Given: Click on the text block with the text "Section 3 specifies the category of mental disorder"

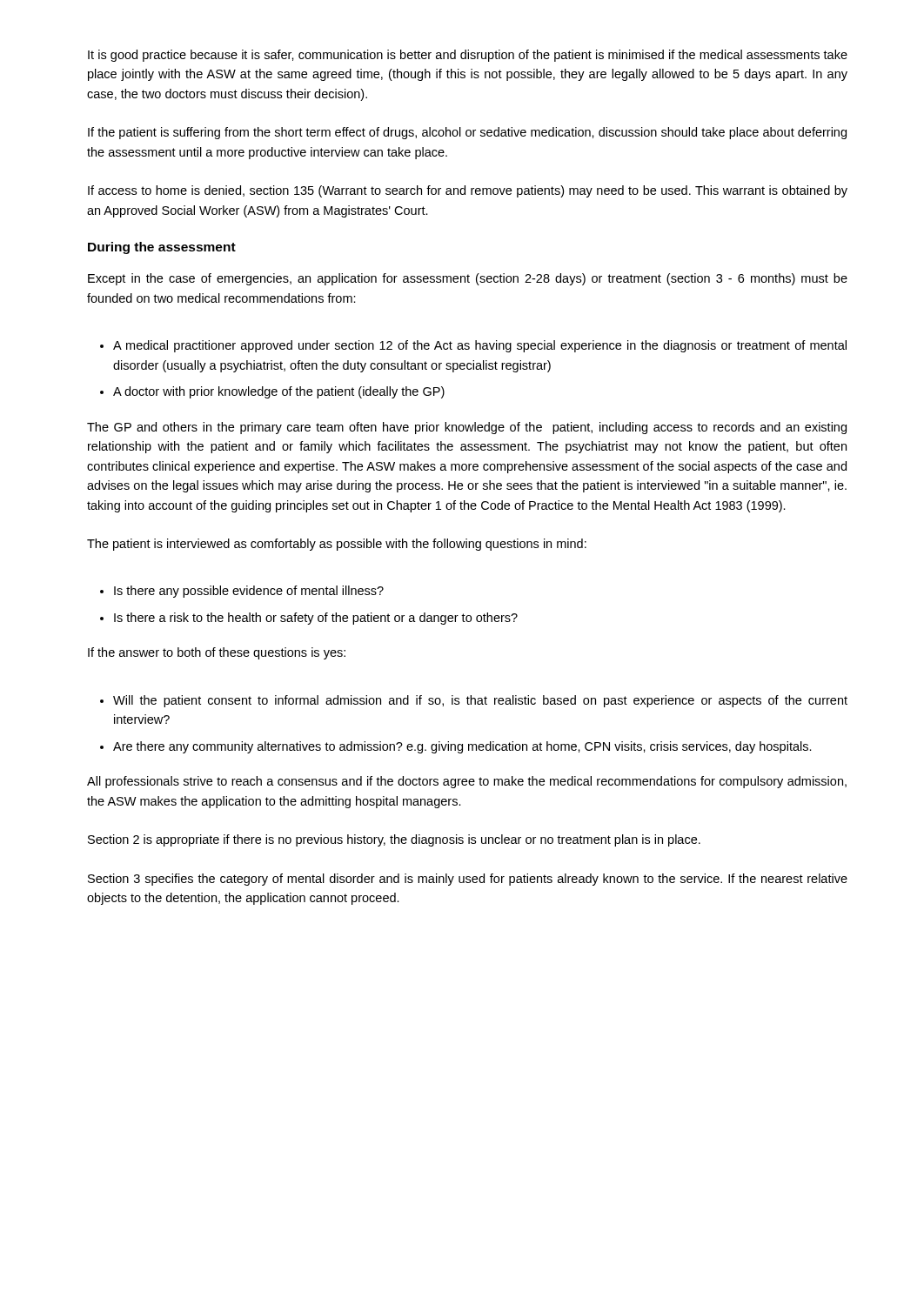Looking at the screenshot, I should (467, 888).
